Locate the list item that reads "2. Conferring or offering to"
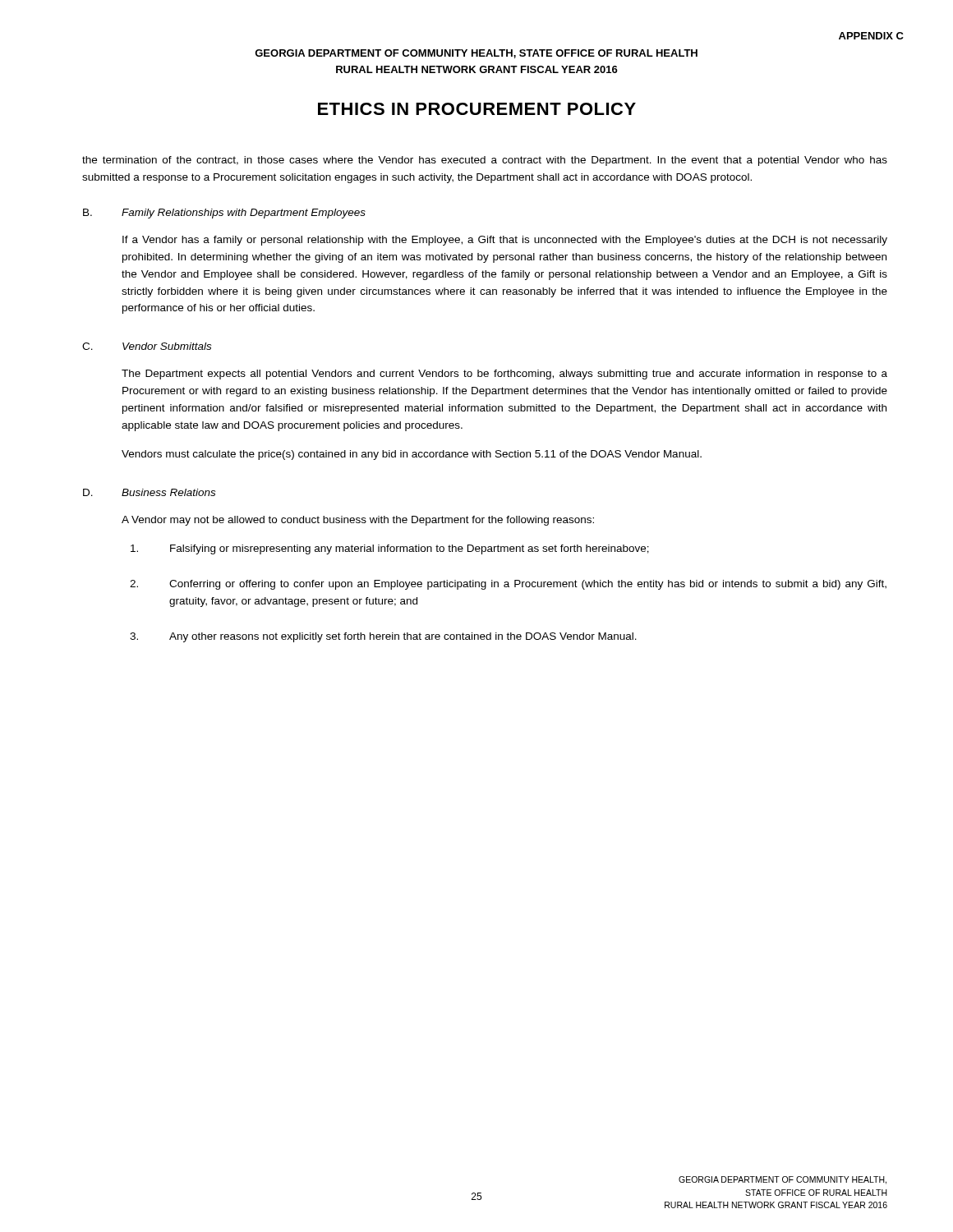The width and height of the screenshot is (953, 1232). click(x=509, y=593)
